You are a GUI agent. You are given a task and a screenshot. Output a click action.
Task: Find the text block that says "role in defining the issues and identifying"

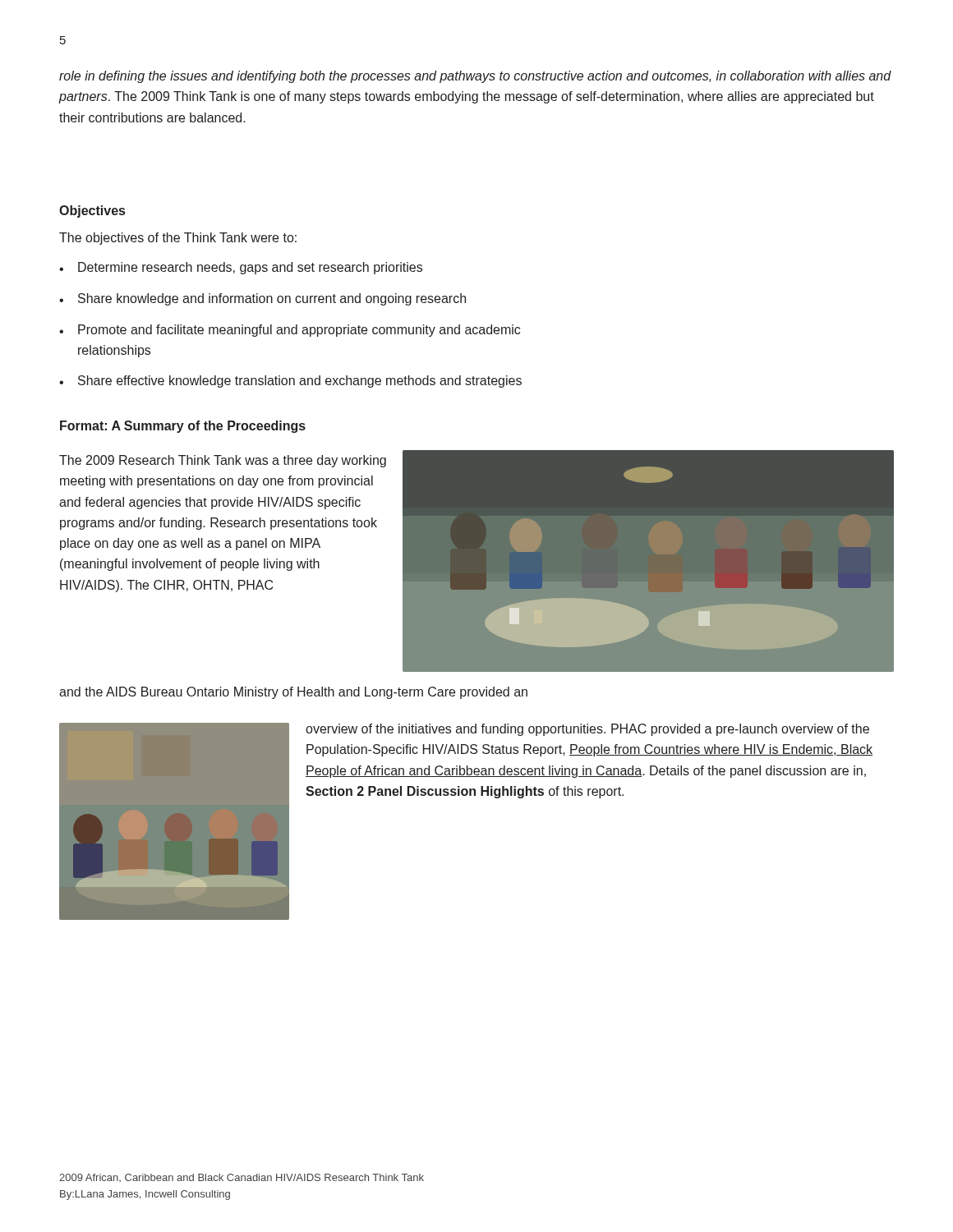pyautogui.click(x=475, y=97)
